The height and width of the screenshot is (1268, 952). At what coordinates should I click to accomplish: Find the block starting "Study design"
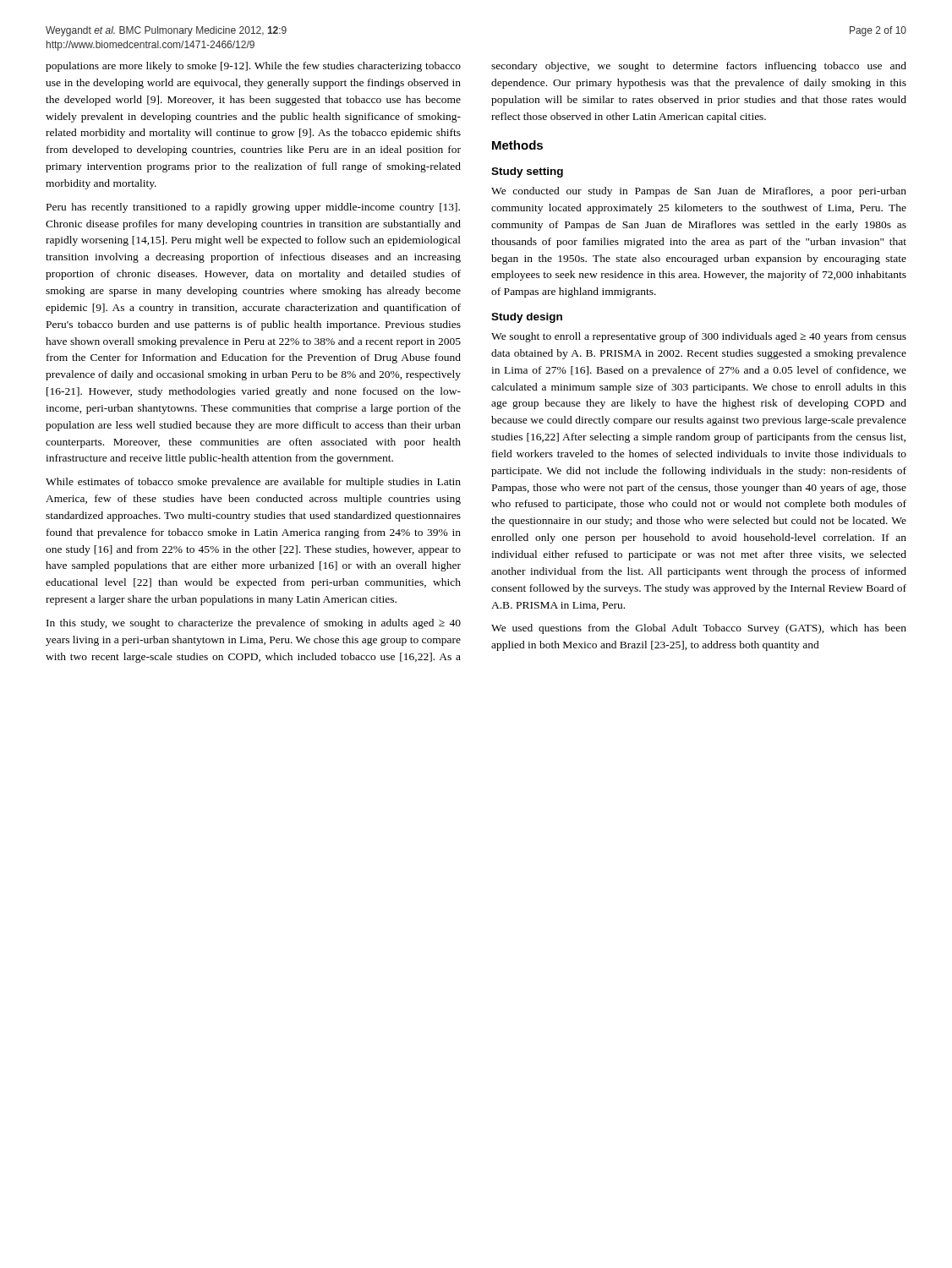[x=527, y=317]
